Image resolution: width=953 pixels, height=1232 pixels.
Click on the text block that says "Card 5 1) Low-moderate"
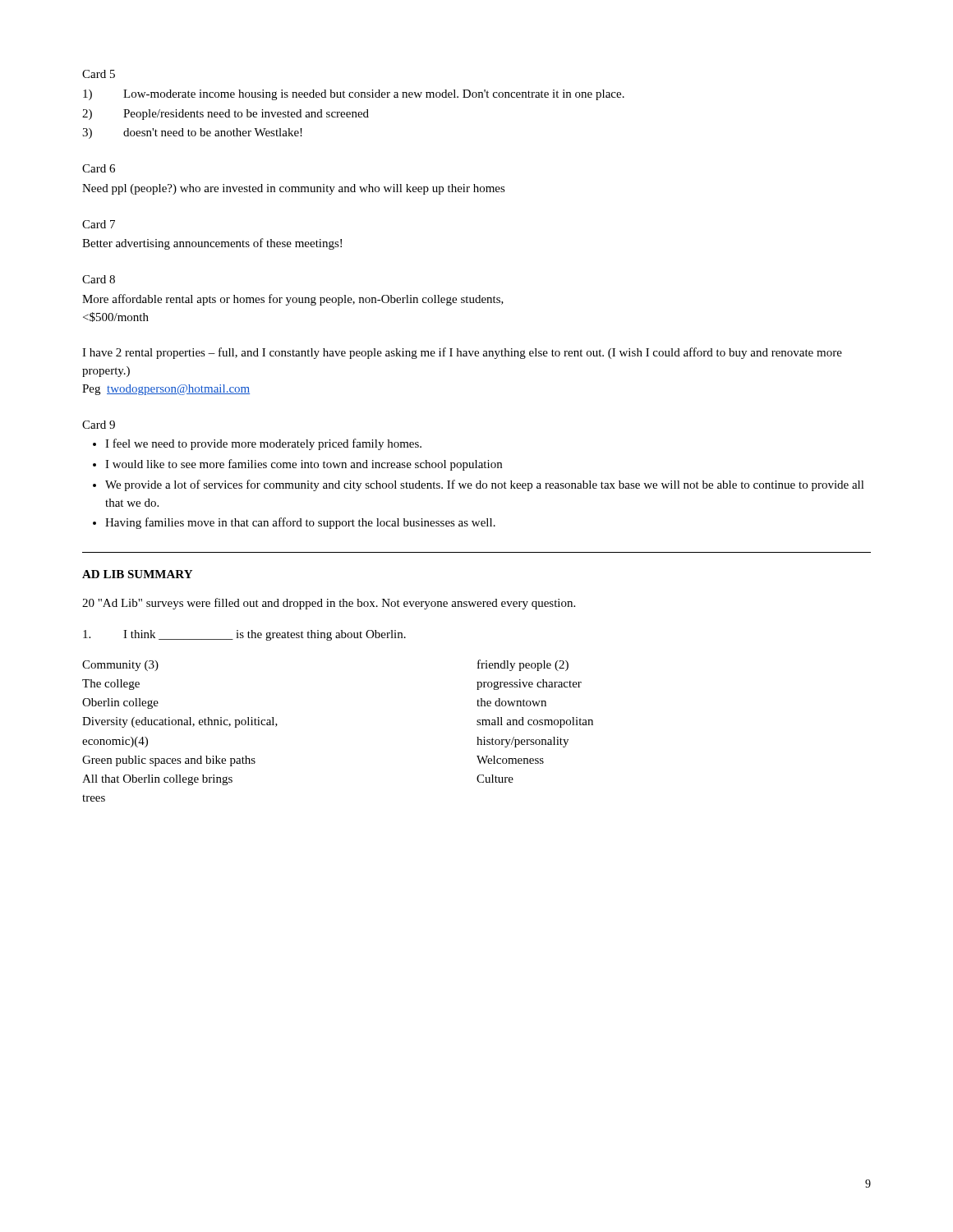point(476,104)
